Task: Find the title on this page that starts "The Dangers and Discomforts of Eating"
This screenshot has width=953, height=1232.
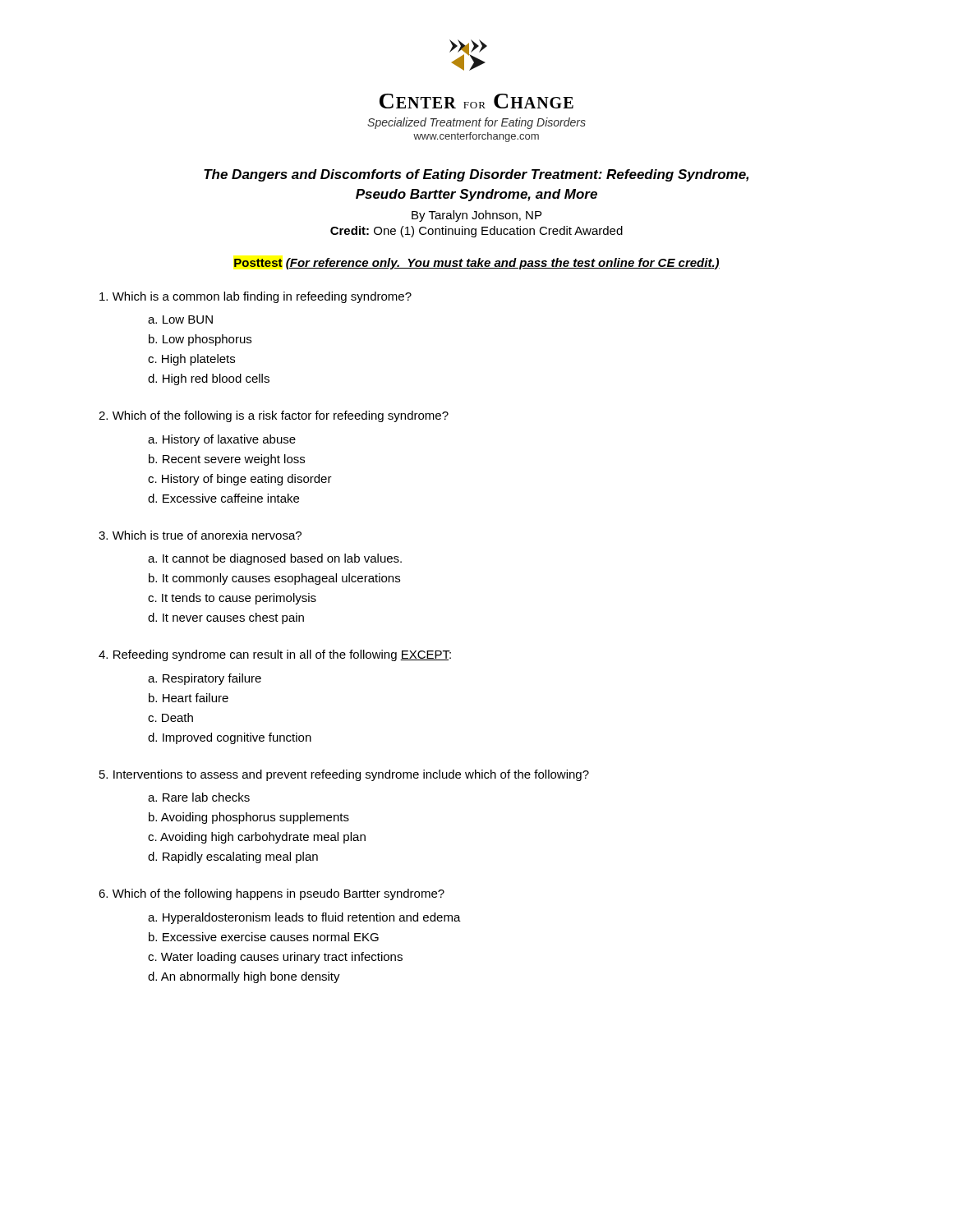Action: pos(476,201)
